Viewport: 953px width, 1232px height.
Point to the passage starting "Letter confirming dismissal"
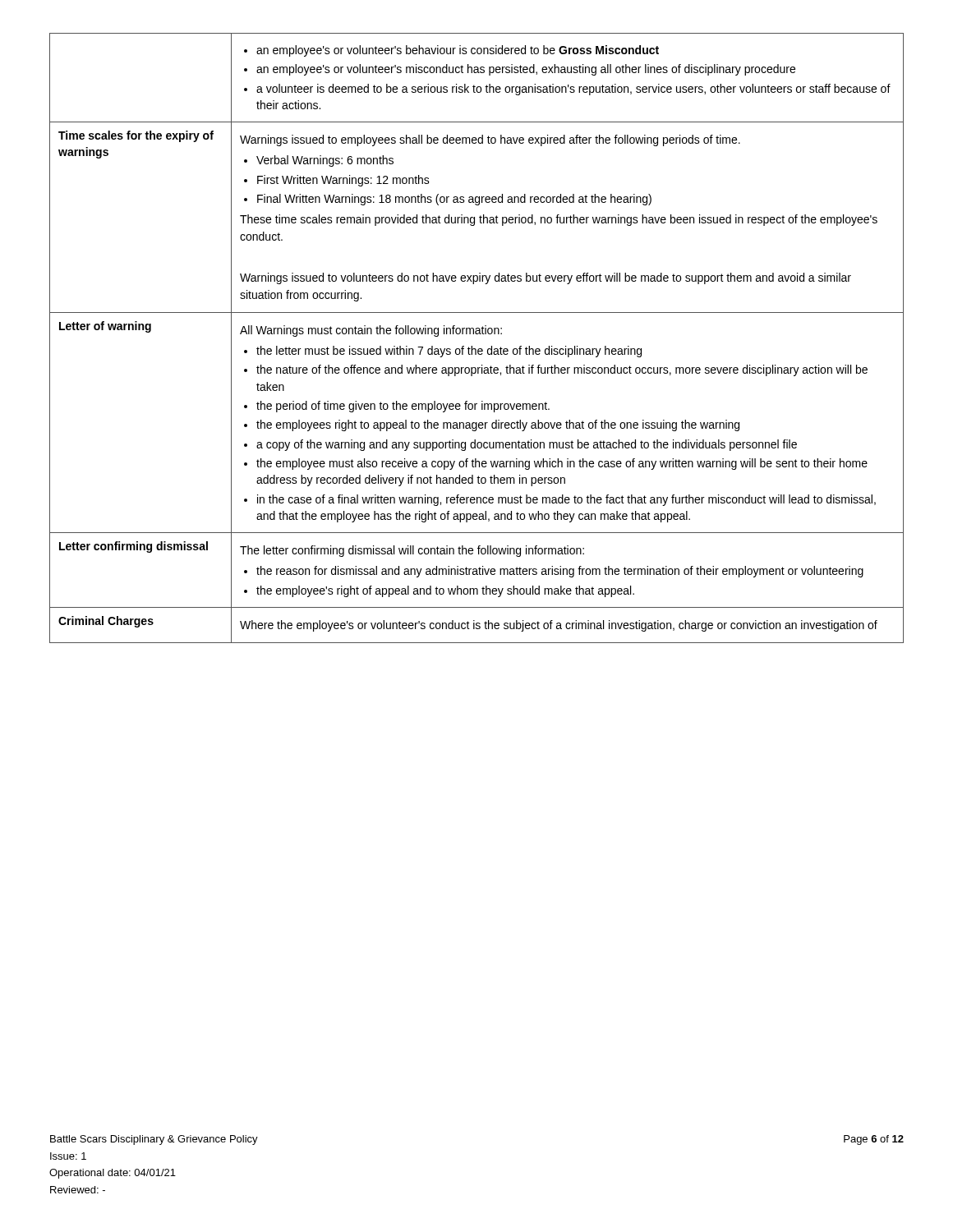[133, 546]
